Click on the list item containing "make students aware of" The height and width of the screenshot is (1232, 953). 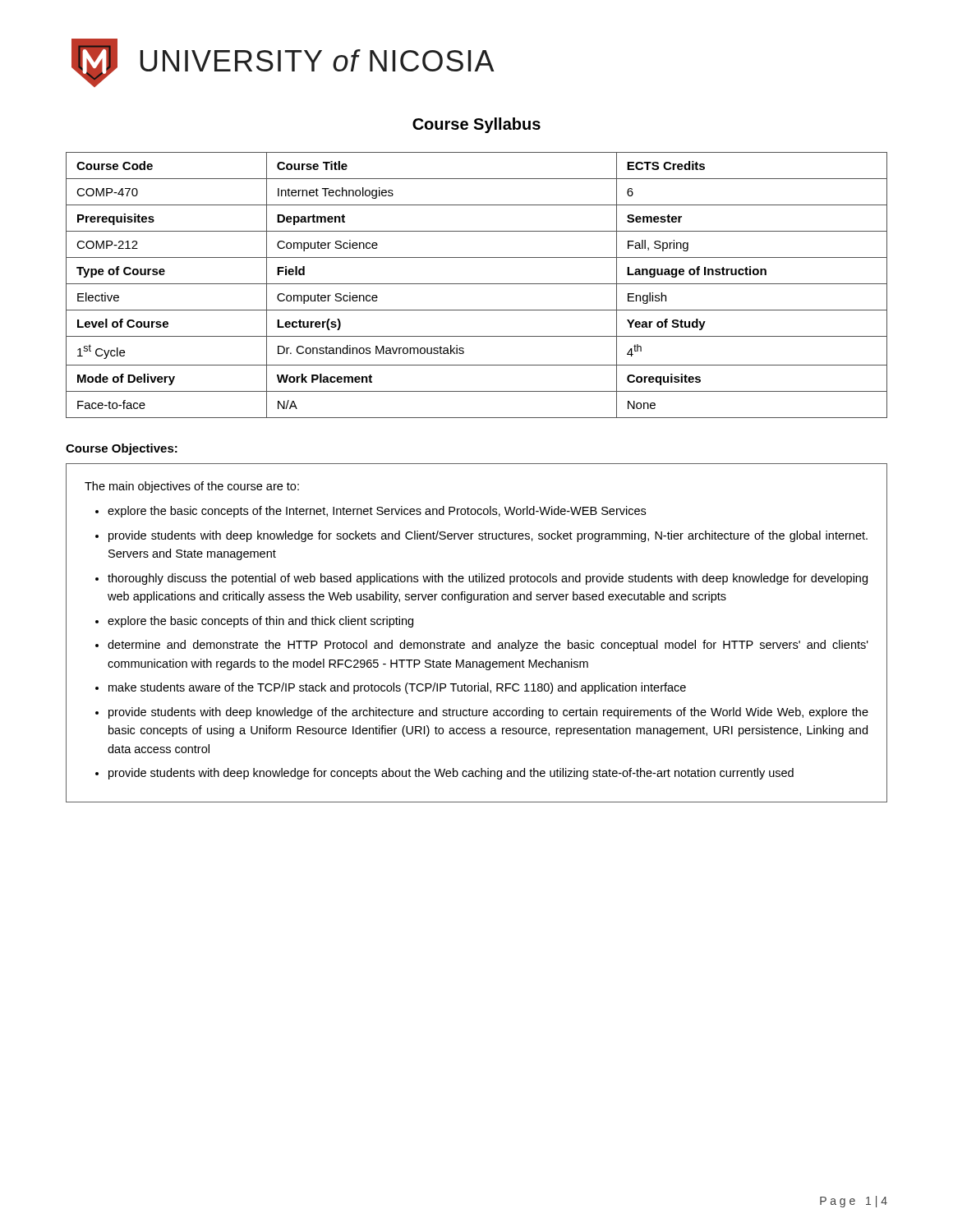tap(397, 688)
